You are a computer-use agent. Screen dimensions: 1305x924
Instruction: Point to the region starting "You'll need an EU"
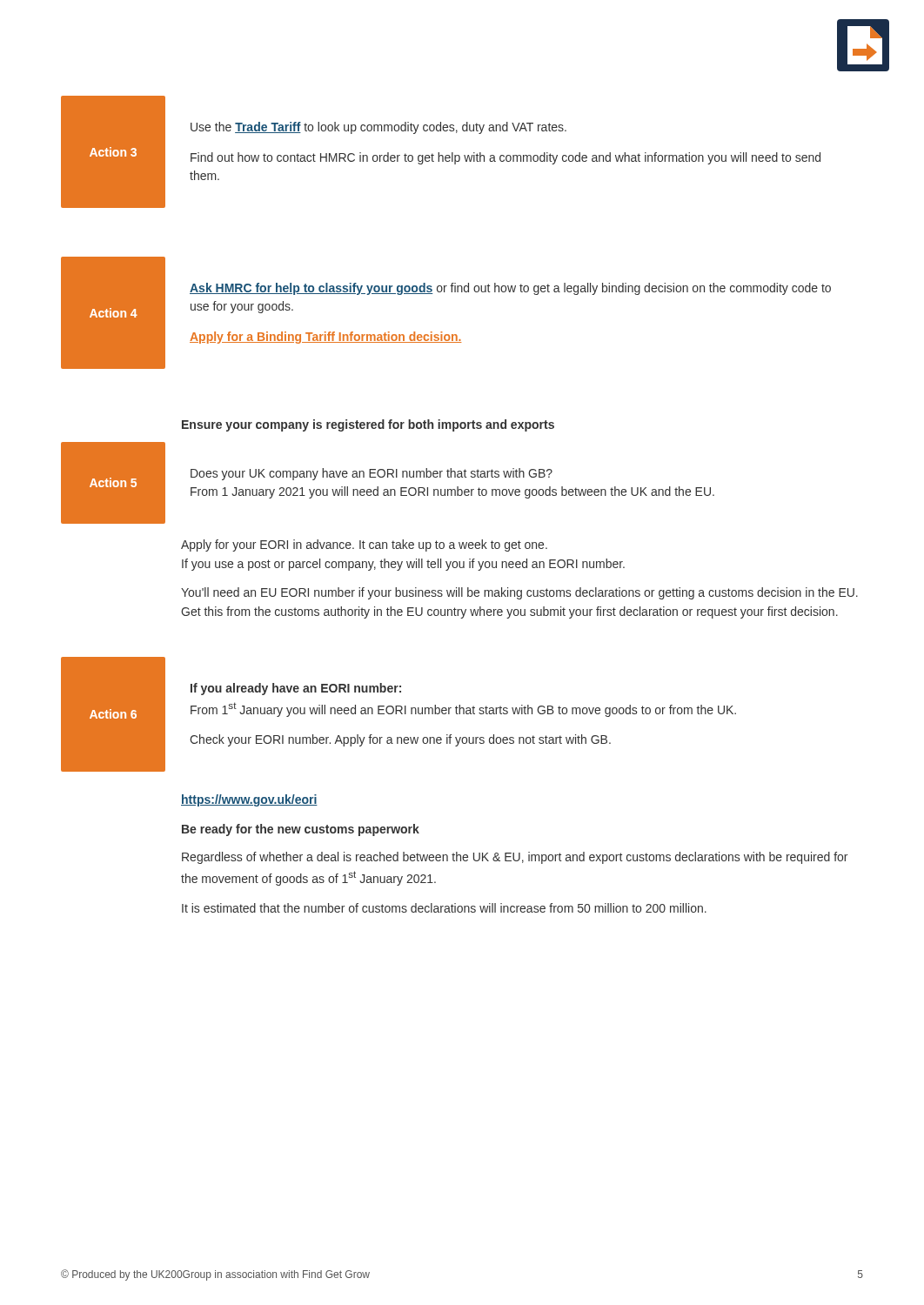tap(522, 603)
